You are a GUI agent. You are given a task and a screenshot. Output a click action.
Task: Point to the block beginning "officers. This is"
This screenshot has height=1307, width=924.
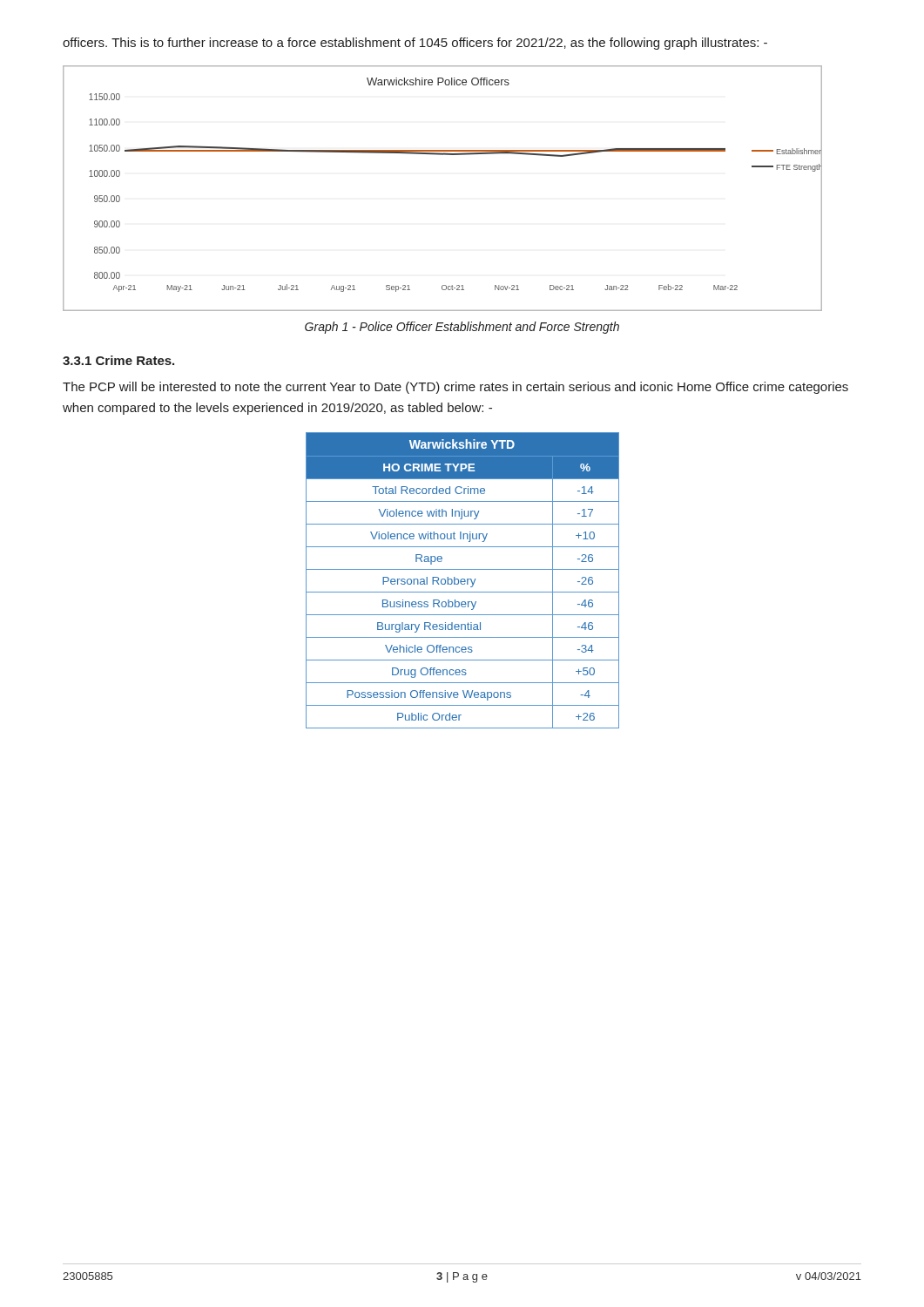(415, 42)
